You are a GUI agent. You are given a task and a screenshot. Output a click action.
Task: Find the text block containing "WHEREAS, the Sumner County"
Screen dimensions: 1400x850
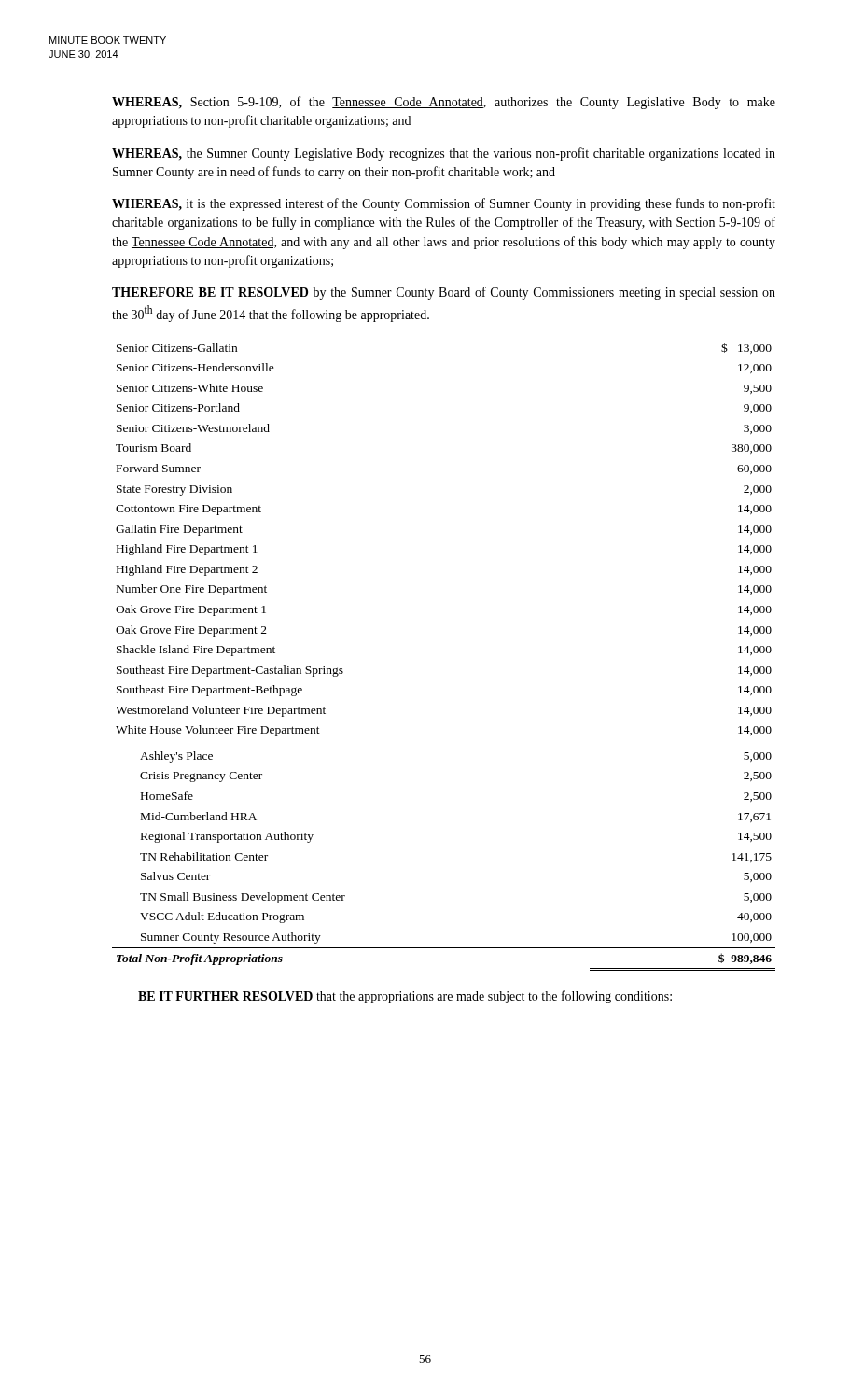444,163
